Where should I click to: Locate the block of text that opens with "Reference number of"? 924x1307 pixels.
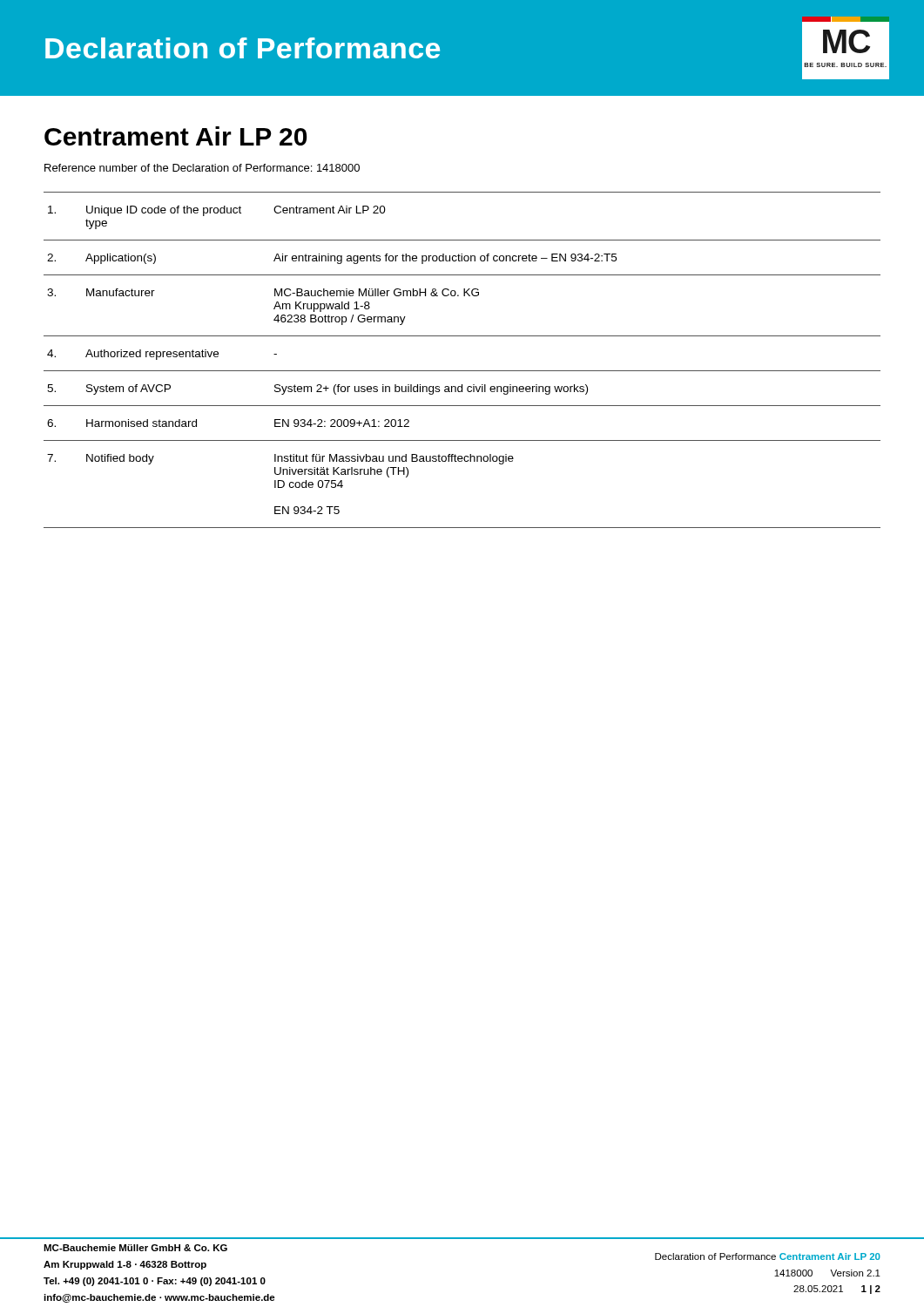[x=202, y=168]
